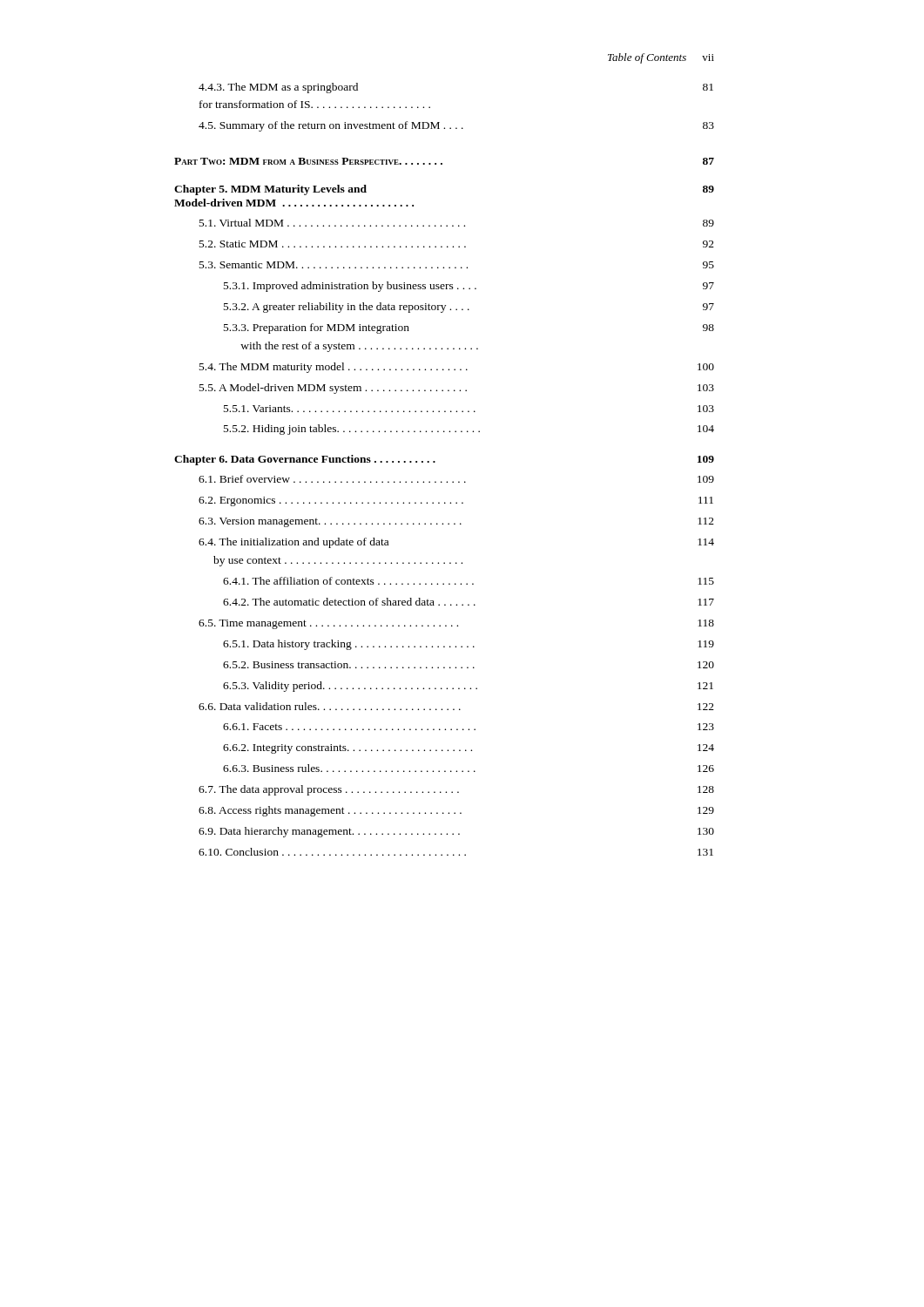Screen dimensions: 1307x924
Task: Point to the block beginning "6.6.3. Business rules. . . ."
Action: pyautogui.click(x=469, y=769)
